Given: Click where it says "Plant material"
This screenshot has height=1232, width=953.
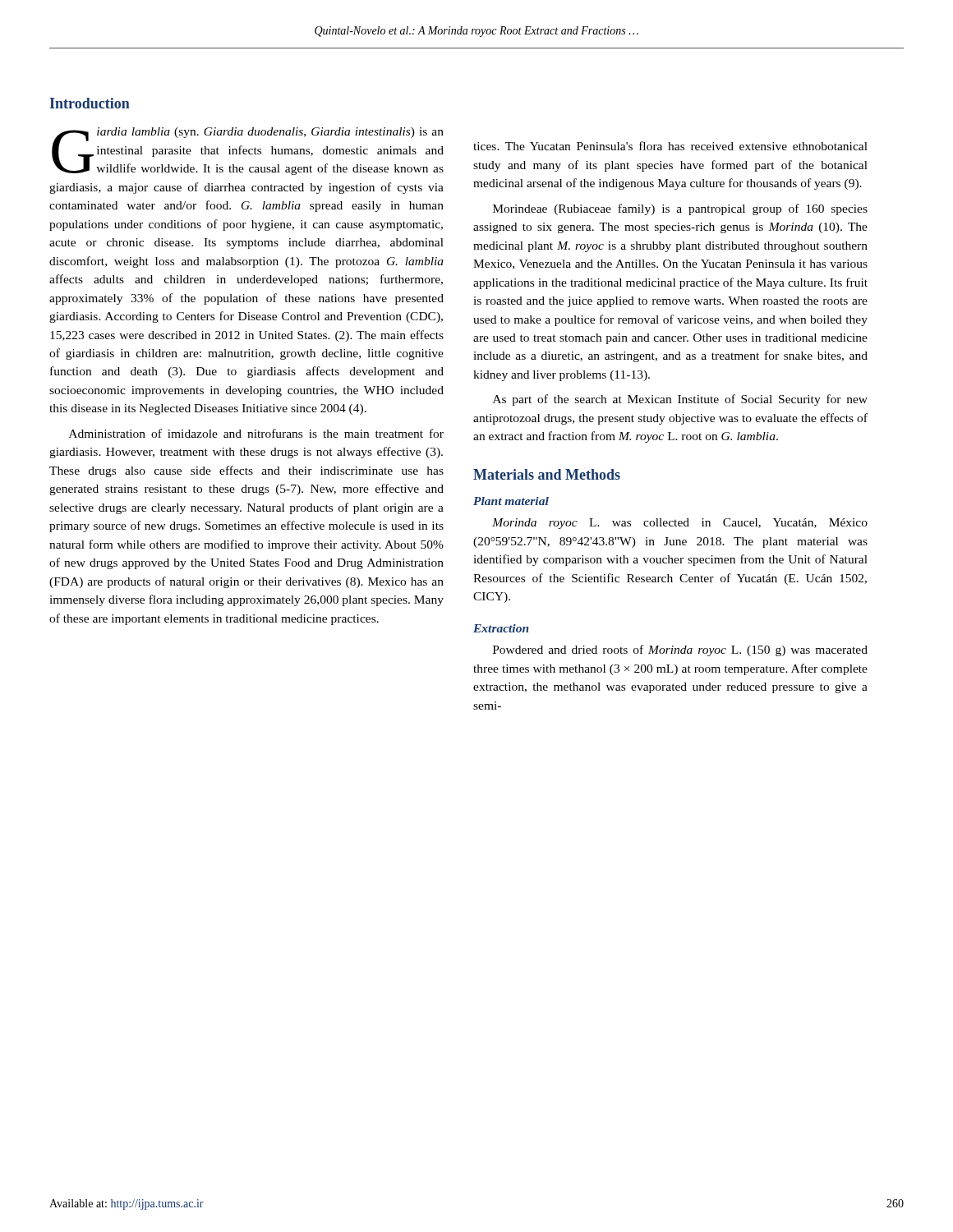Looking at the screenshot, I should [x=511, y=500].
